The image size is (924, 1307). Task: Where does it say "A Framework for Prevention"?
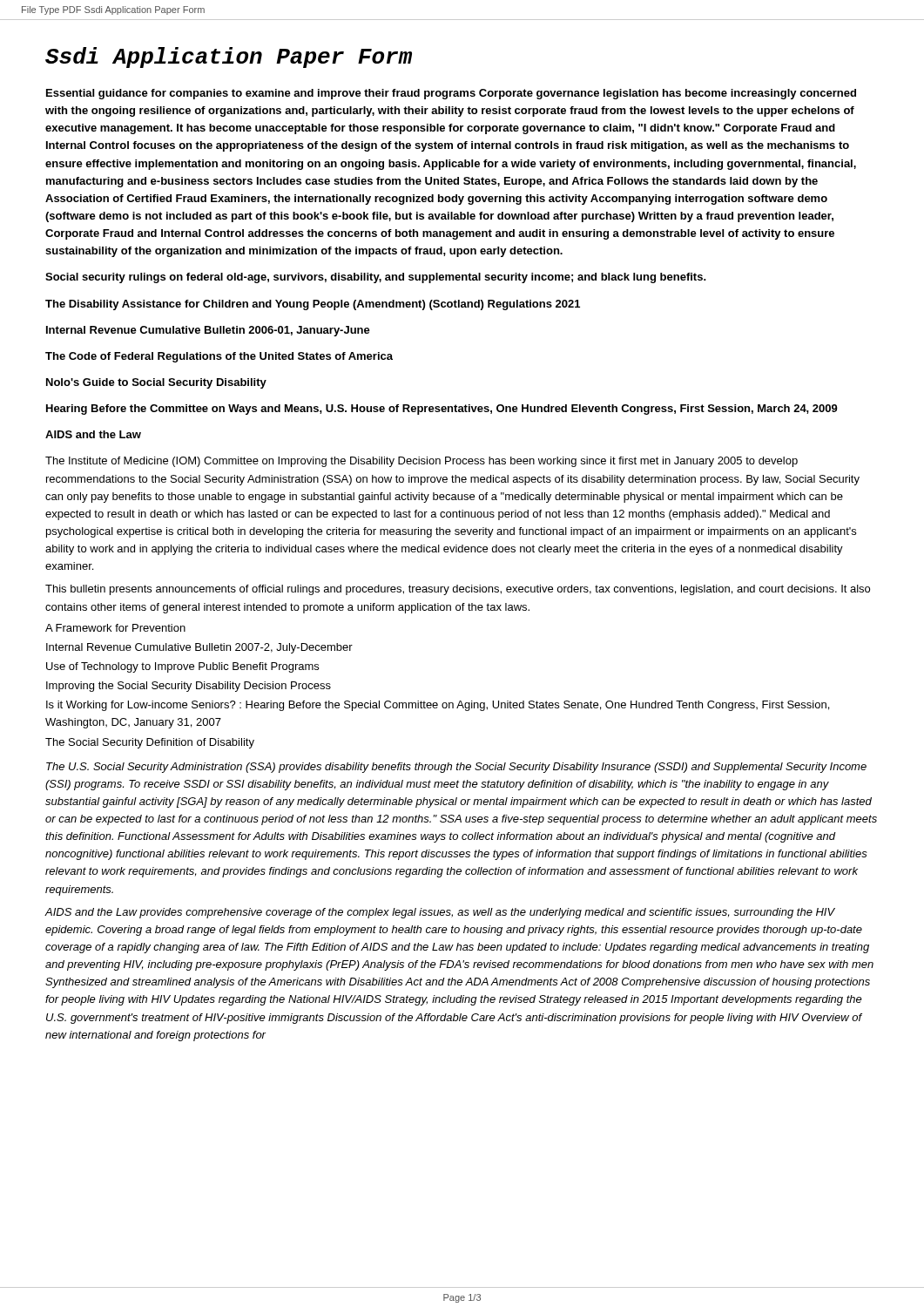pyautogui.click(x=115, y=627)
